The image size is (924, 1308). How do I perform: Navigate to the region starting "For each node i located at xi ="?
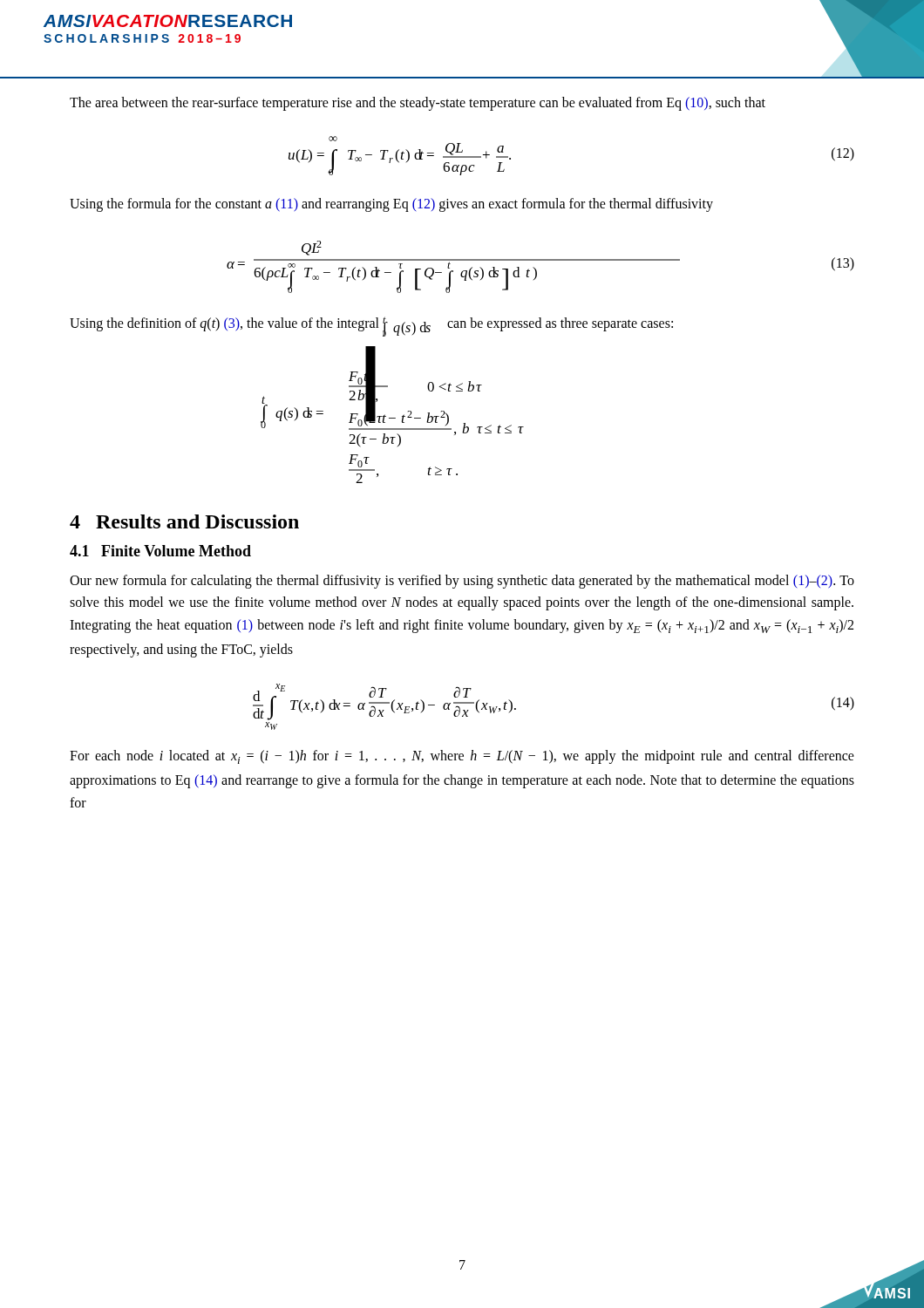(x=462, y=779)
